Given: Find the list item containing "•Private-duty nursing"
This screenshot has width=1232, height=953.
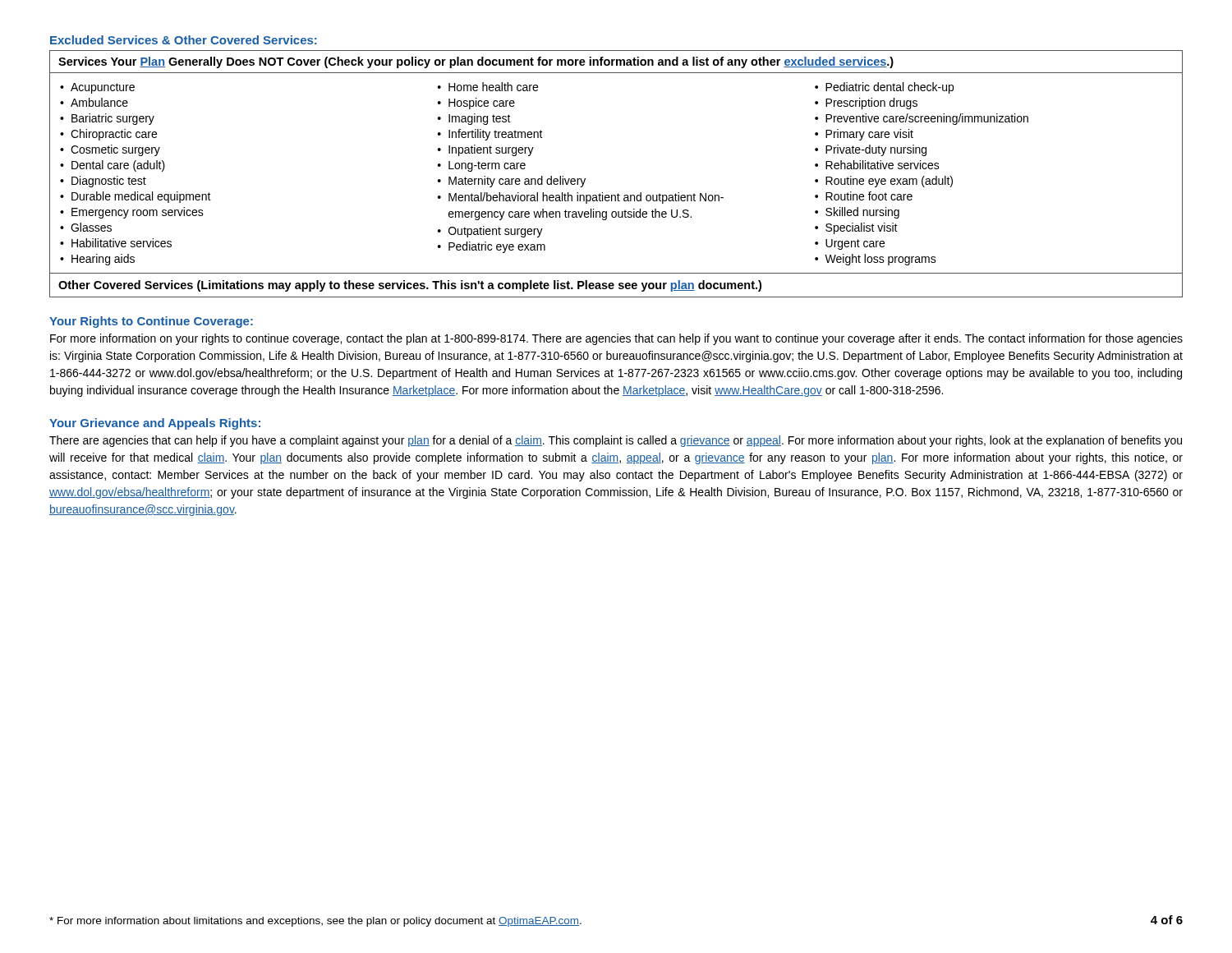Looking at the screenshot, I should tap(871, 150).
